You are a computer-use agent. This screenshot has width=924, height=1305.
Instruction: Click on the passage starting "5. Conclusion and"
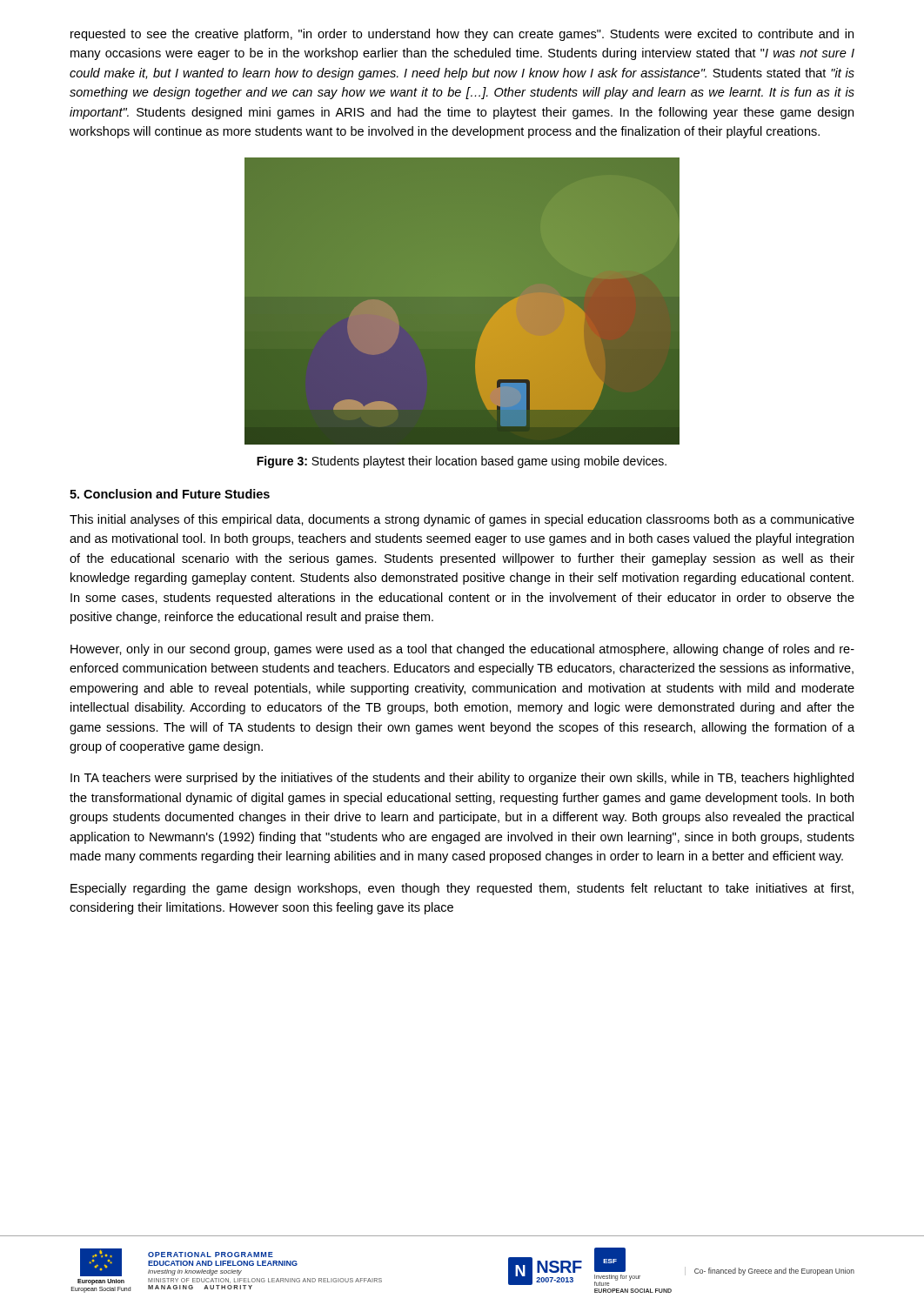170,494
